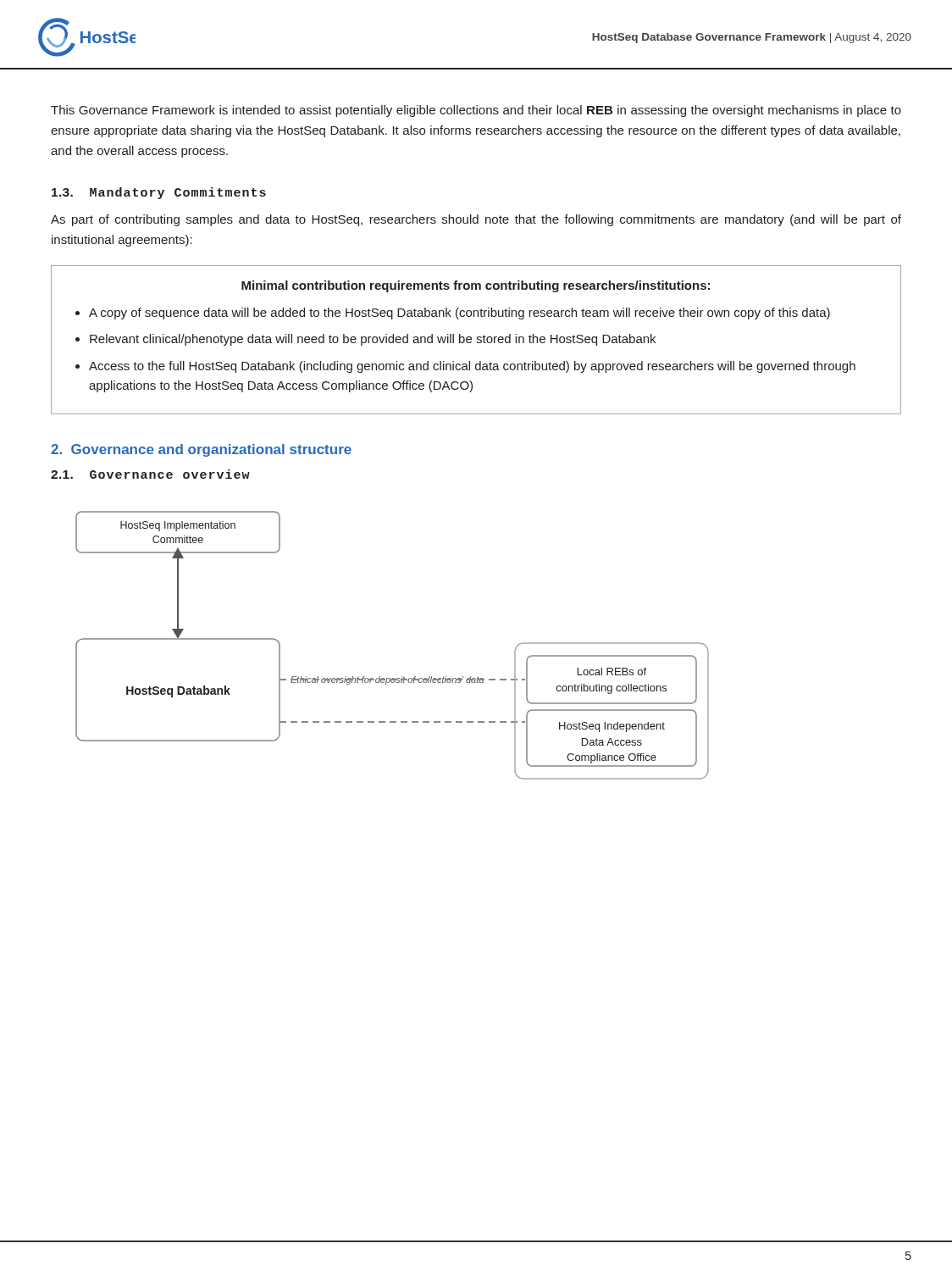The image size is (952, 1271).
Task: Click the passage that begins "A copy of sequence data will be added"
Action: (x=460, y=312)
